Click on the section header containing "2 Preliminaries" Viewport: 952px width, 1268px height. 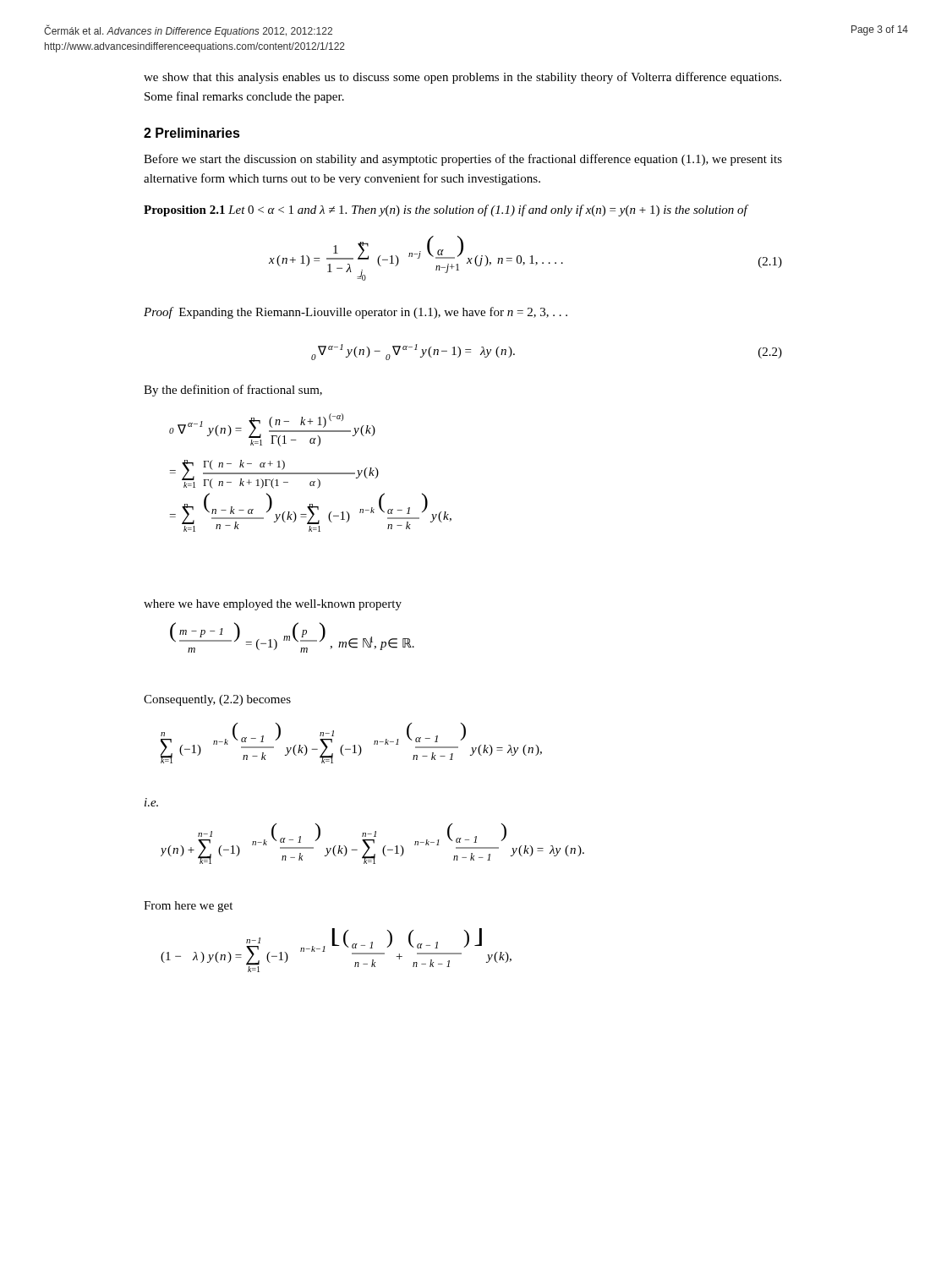[192, 133]
